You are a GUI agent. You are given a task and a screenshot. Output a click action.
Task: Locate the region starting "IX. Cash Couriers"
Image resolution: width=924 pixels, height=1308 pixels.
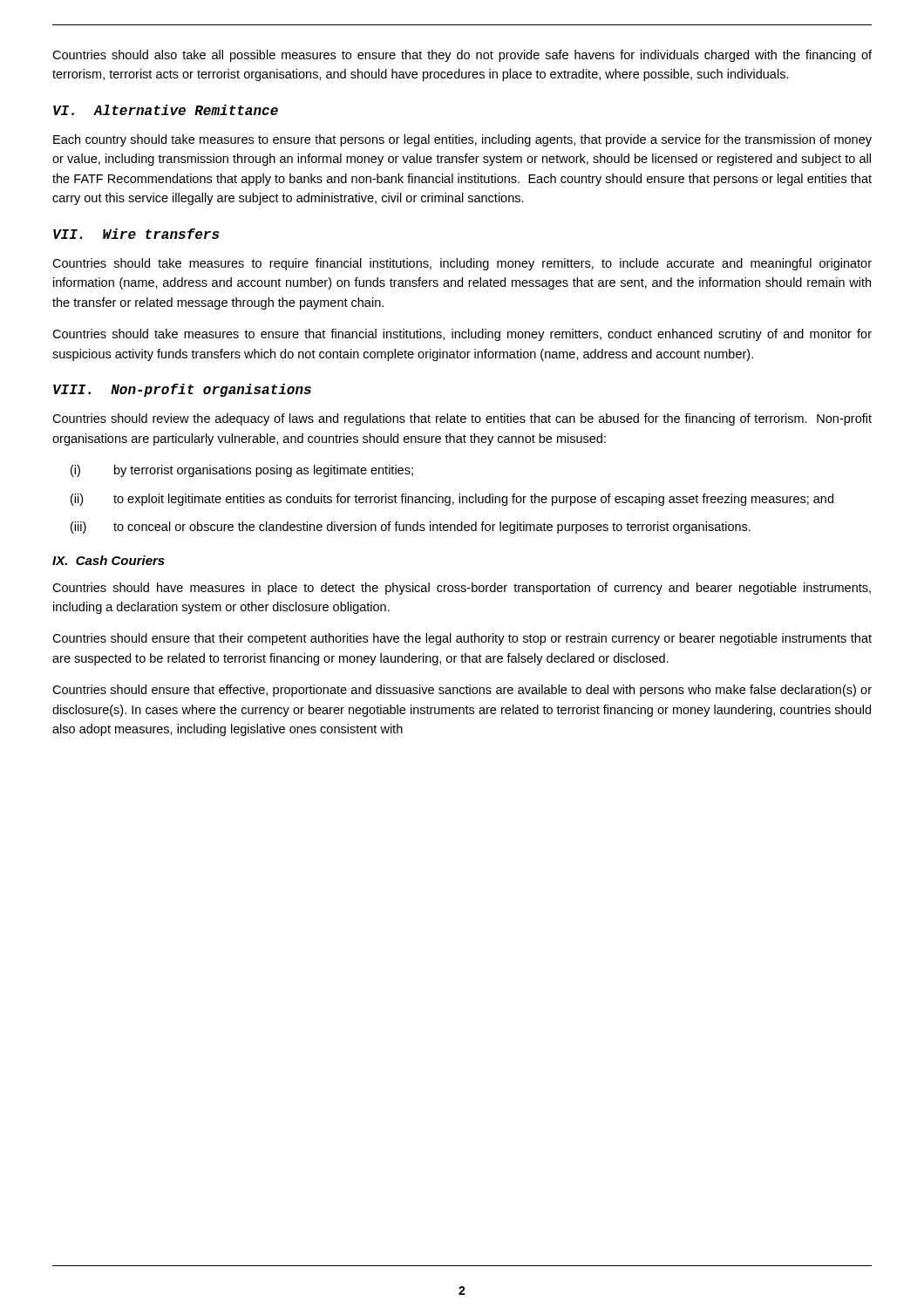click(109, 560)
